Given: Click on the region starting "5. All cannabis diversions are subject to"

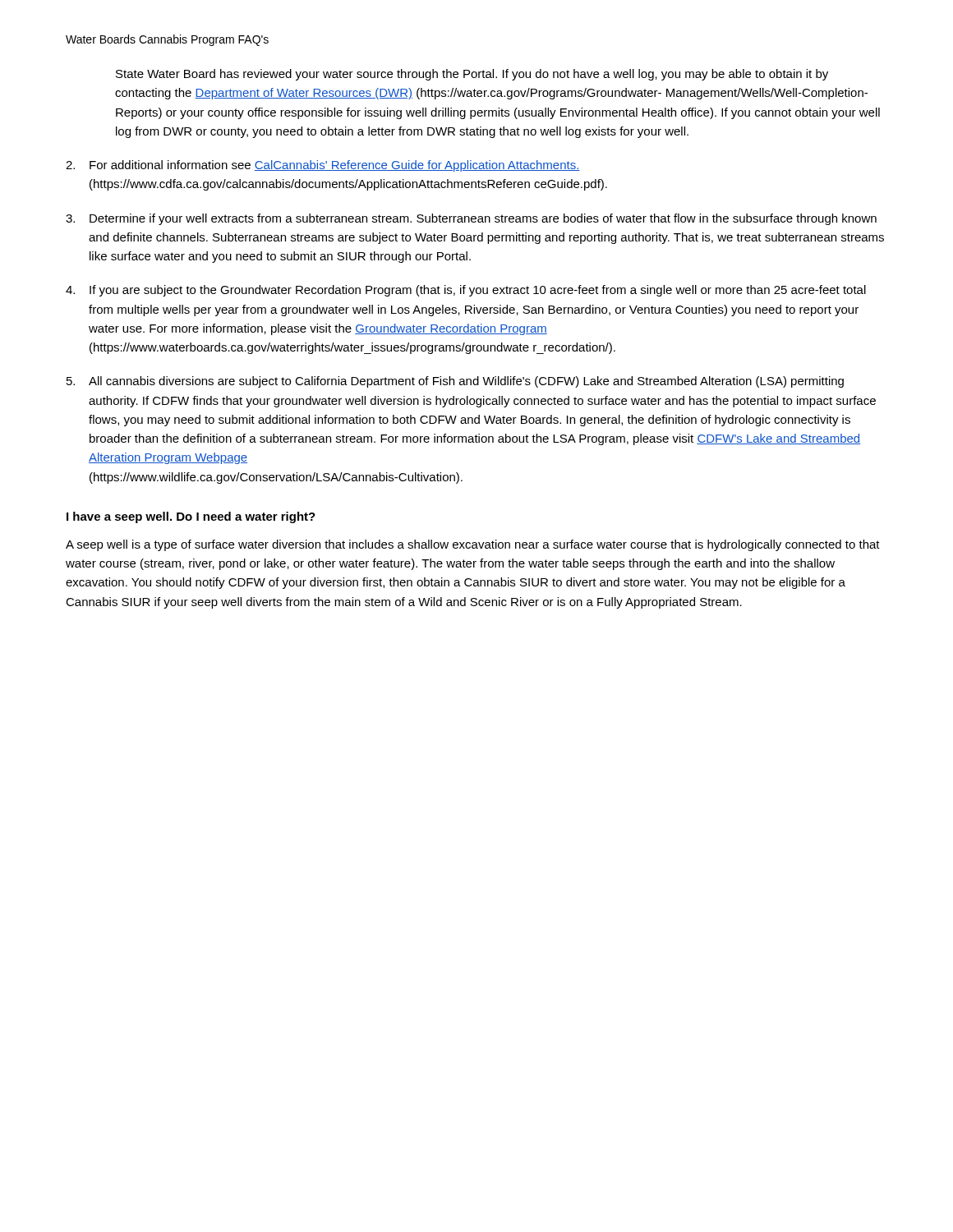Looking at the screenshot, I should 476,429.
